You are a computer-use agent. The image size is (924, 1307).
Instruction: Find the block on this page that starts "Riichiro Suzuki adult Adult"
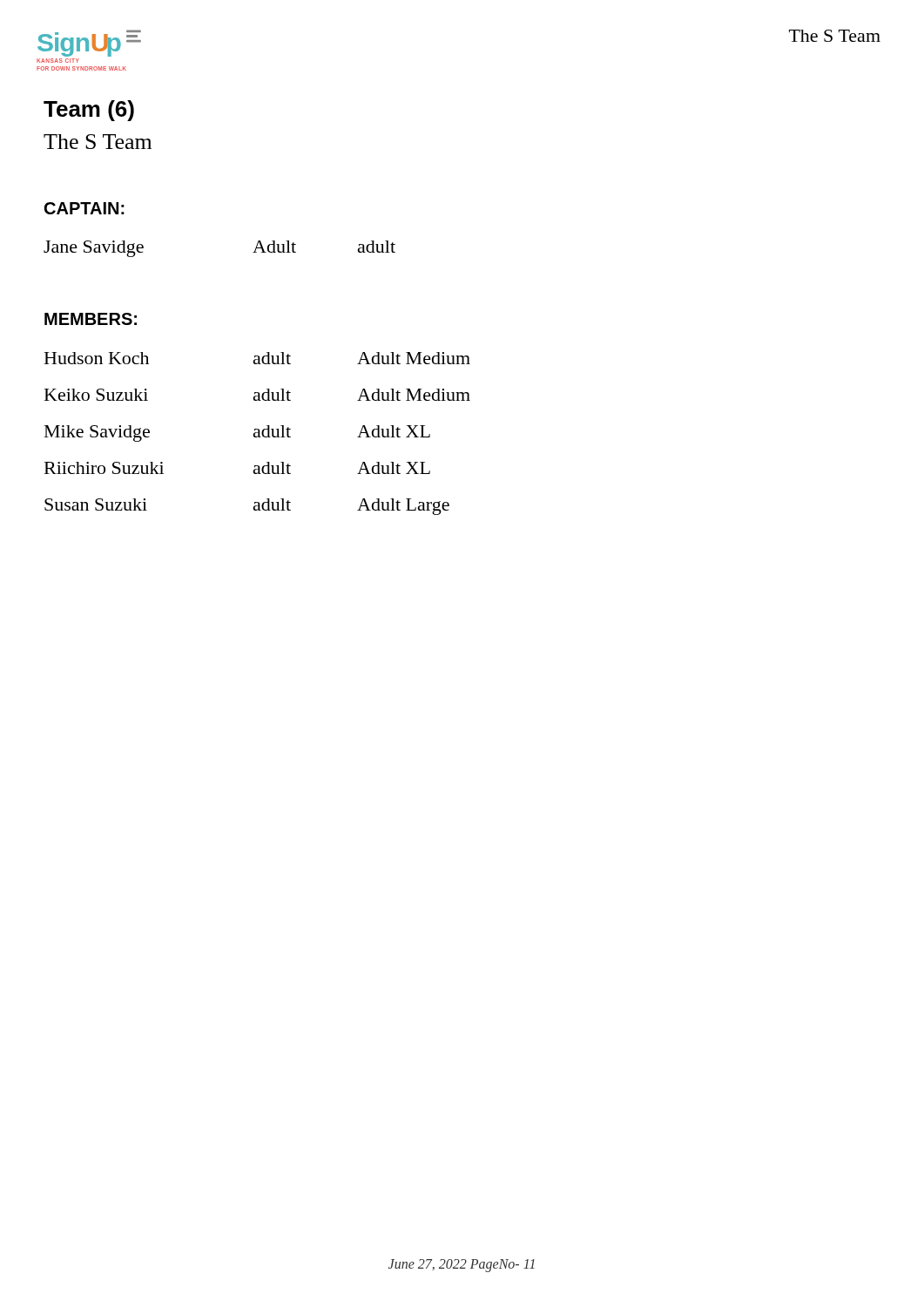287,468
